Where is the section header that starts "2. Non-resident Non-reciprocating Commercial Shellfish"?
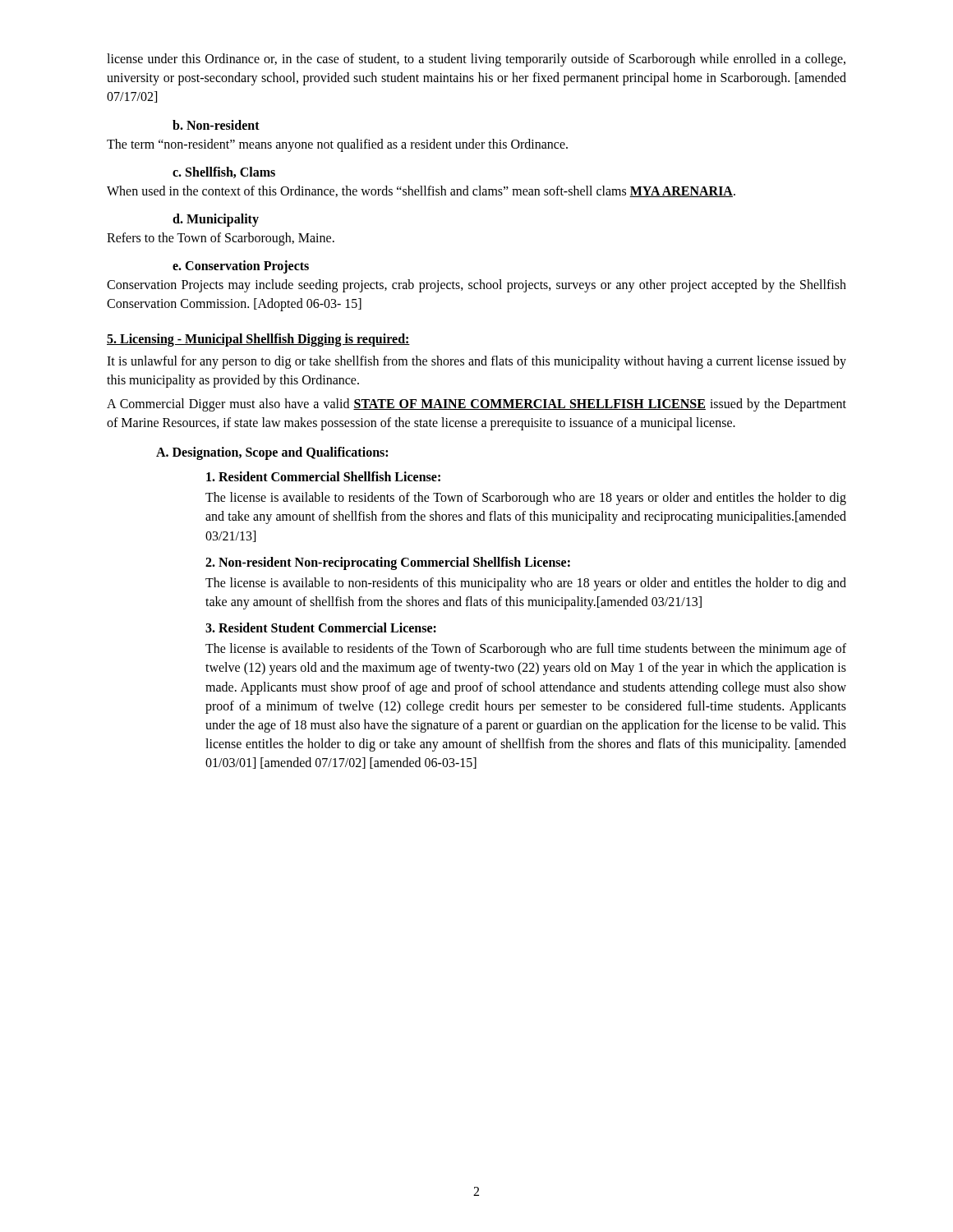The height and width of the screenshot is (1232, 953). pos(388,562)
